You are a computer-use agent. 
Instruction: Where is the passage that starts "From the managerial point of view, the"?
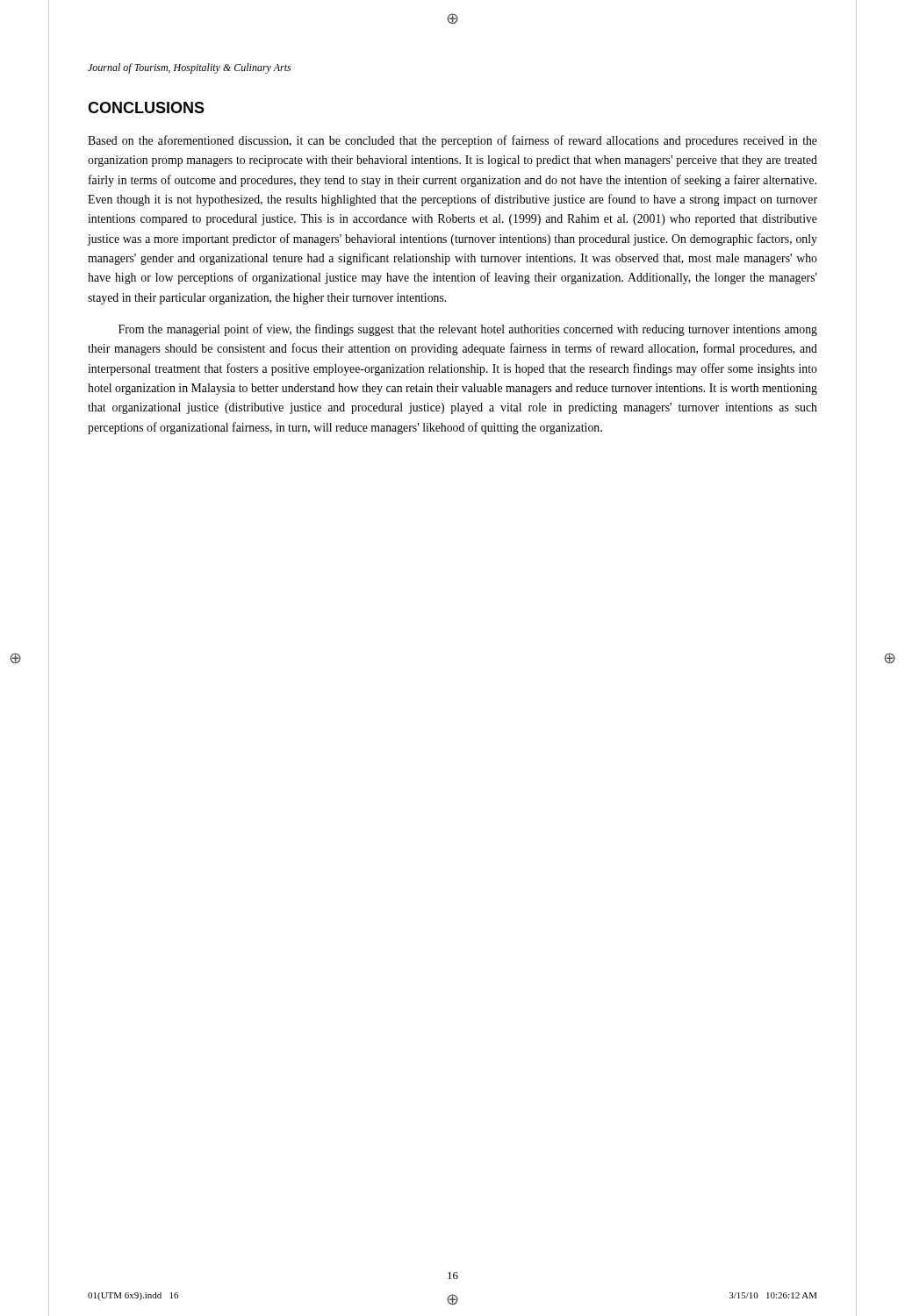tap(452, 379)
